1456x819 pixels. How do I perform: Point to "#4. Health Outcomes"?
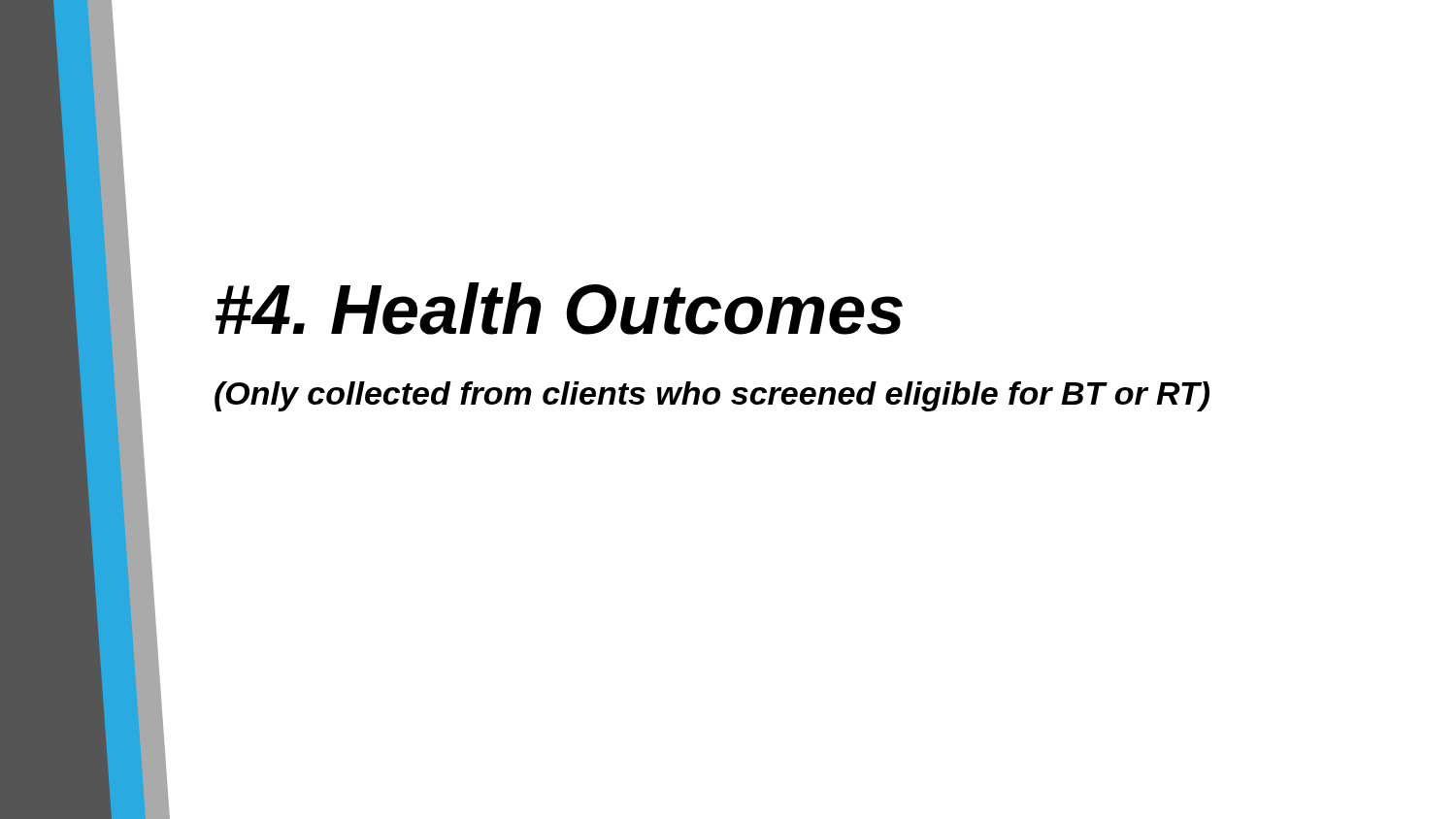click(559, 310)
